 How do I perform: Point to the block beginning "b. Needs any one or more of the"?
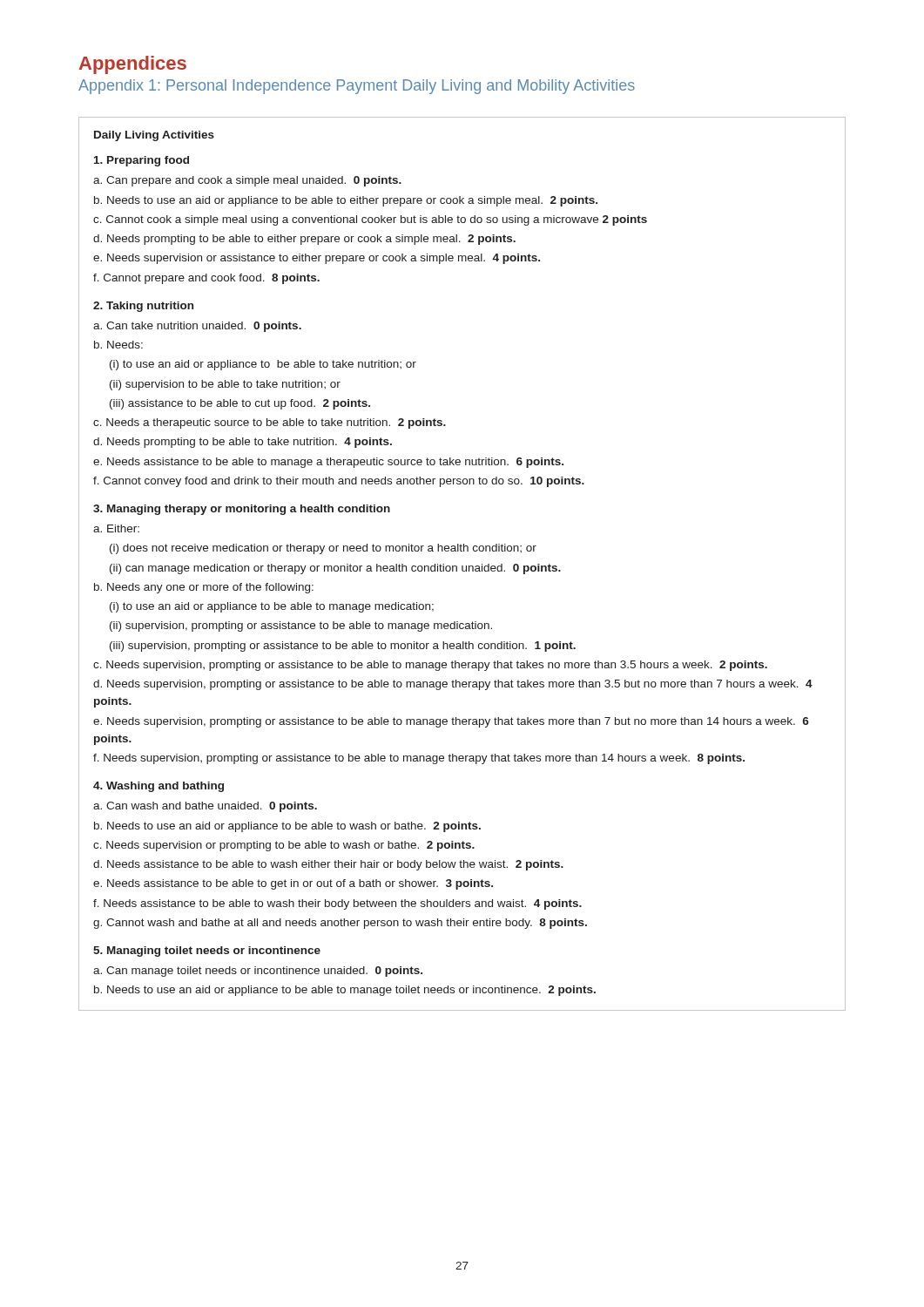(204, 587)
